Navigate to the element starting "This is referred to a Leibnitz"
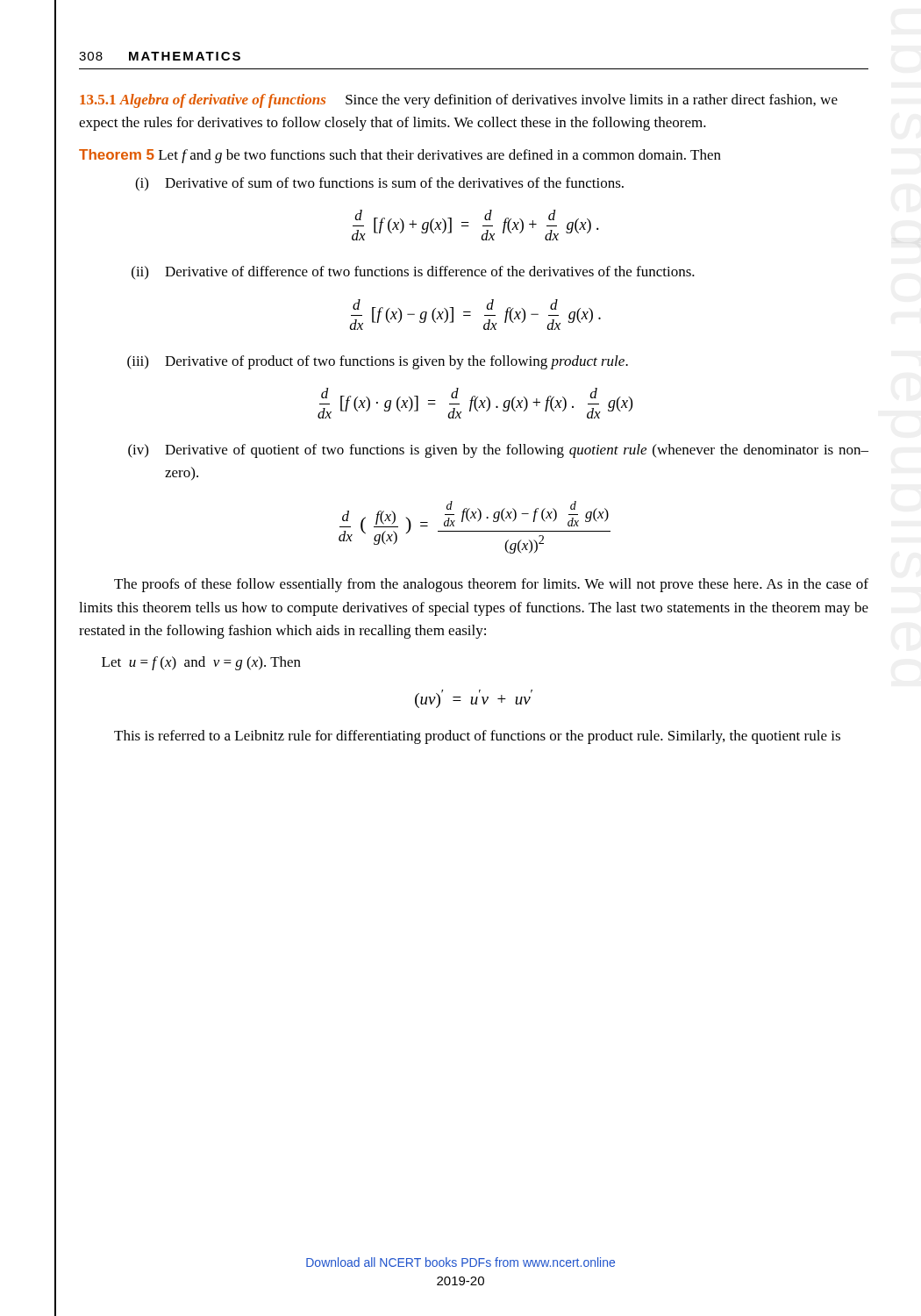This screenshot has height=1316, width=921. 477,736
